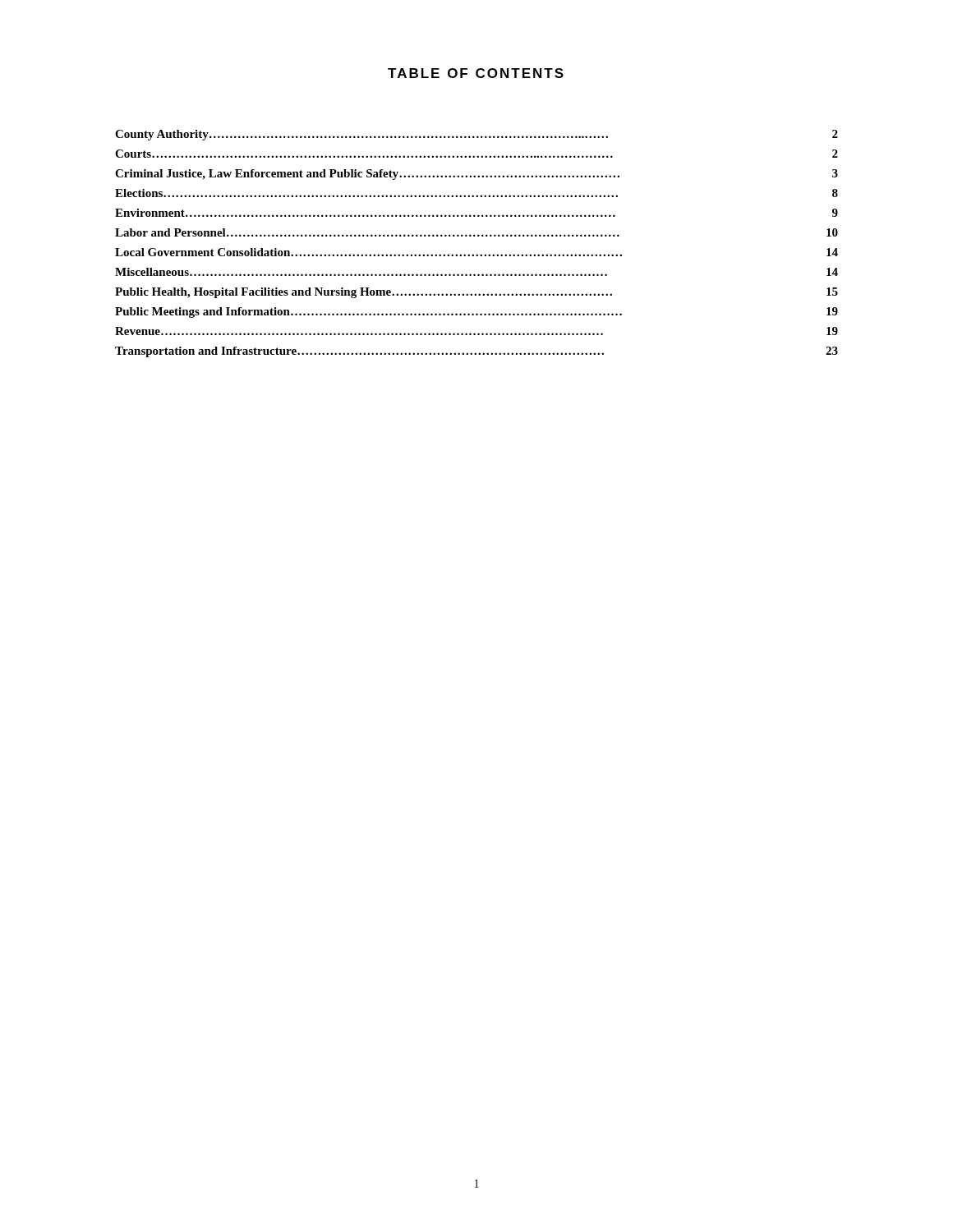Click on the passage starting "Elections ………………………………………………………………………………………………… 8"
Screen dimensions: 1232x953
tap(476, 193)
